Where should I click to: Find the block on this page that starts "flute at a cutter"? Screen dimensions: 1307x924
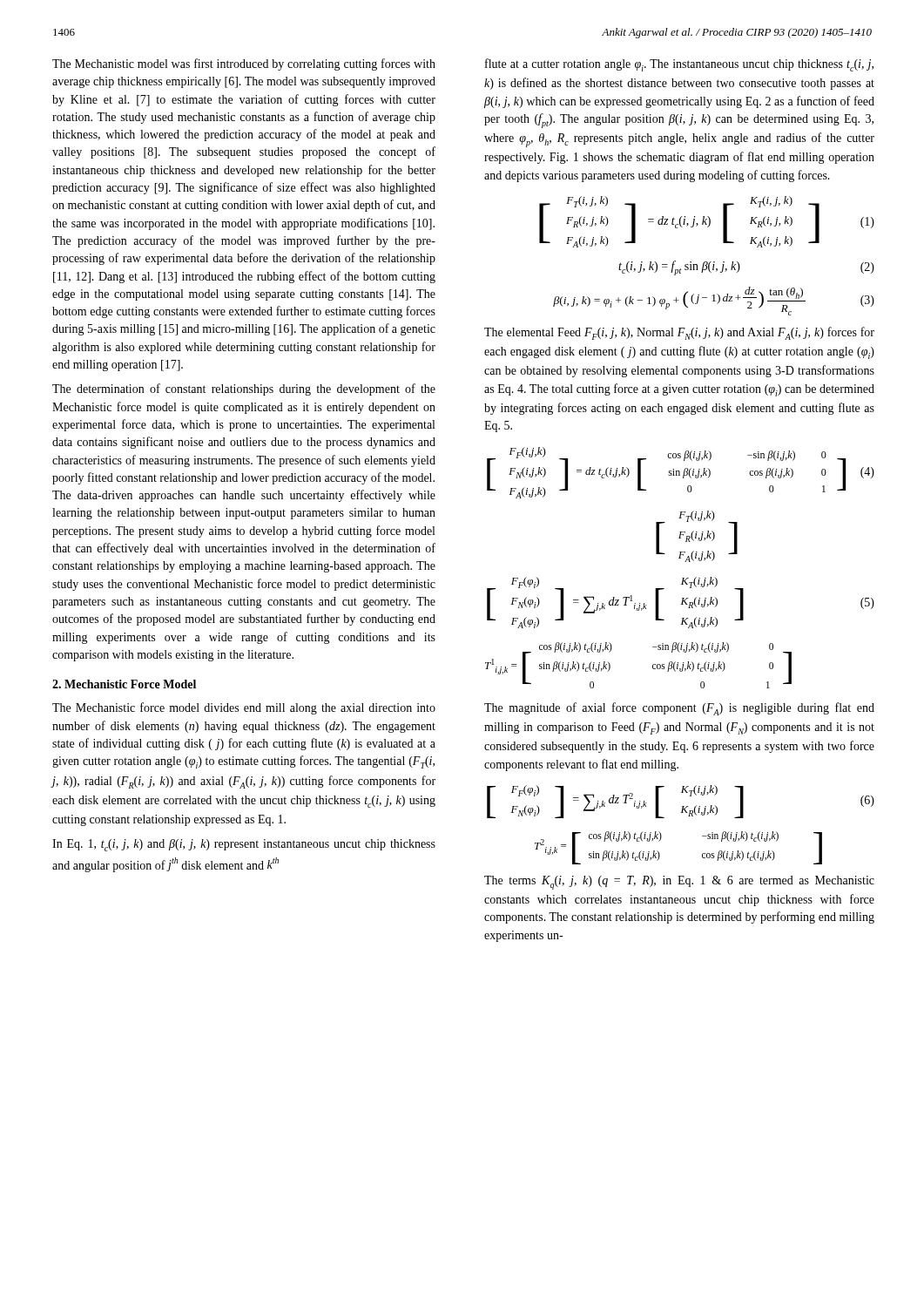tap(679, 120)
